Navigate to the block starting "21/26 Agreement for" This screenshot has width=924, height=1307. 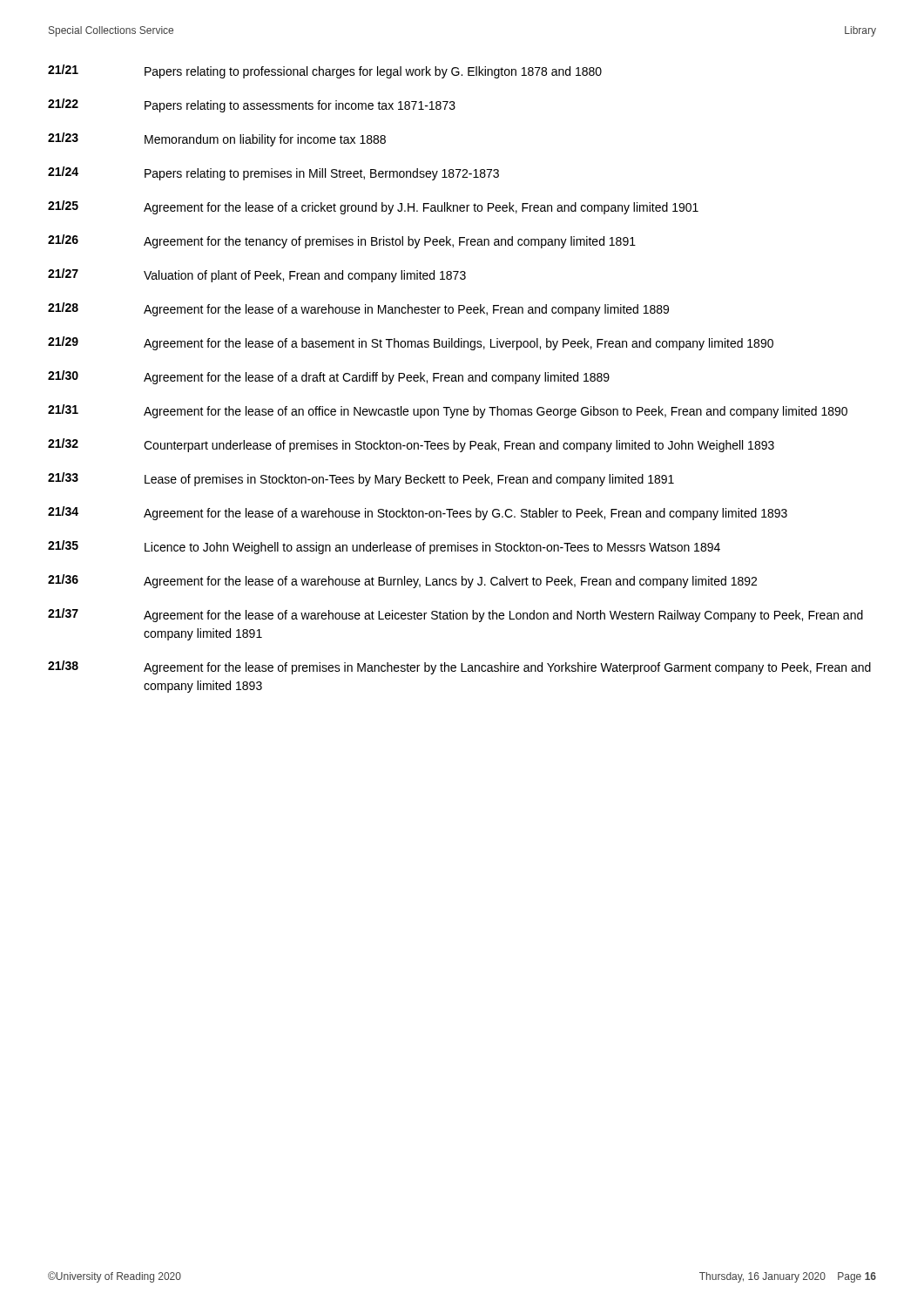click(342, 242)
